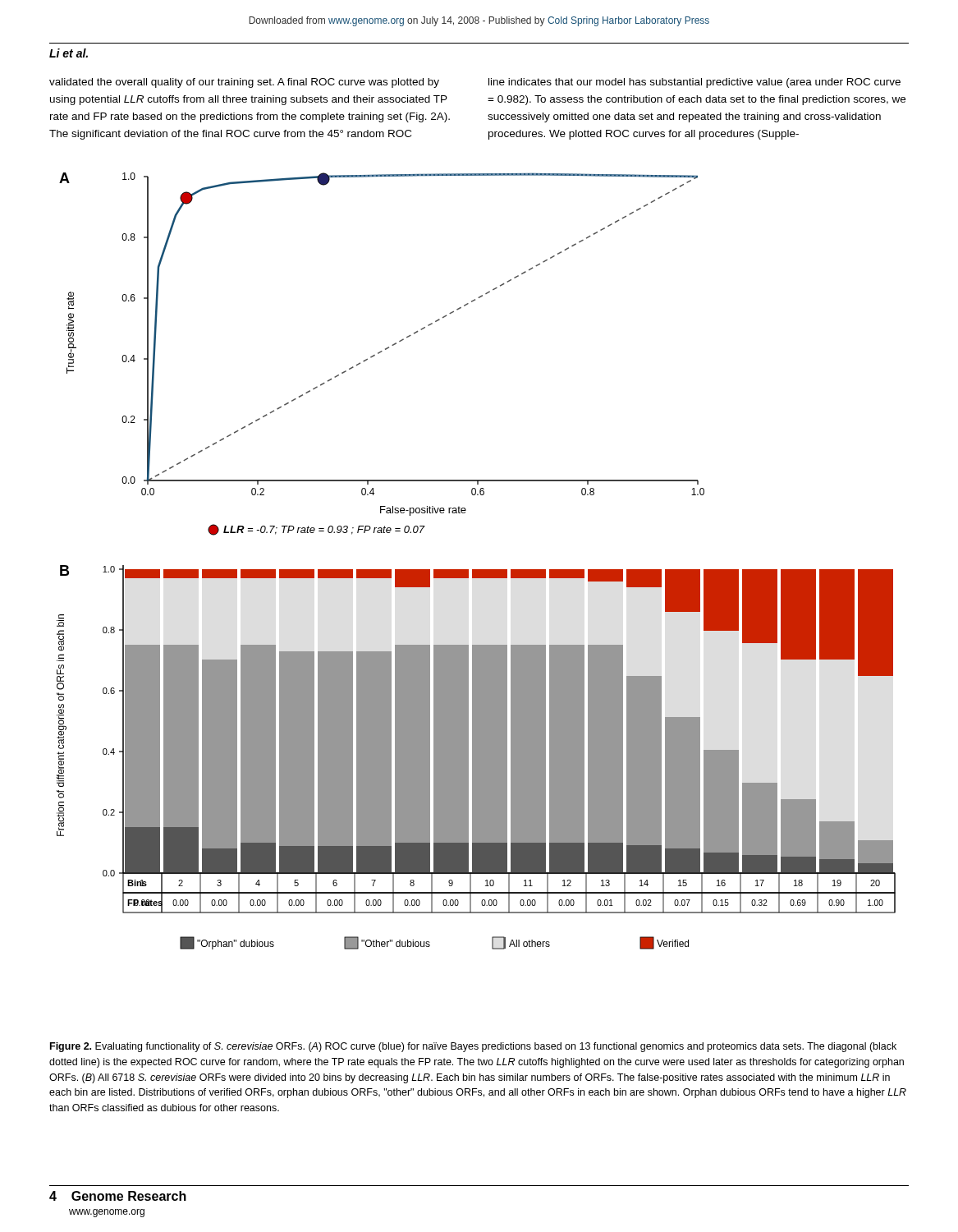The height and width of the screenshot is (1232, 958).
Task: Select the caption containing "Figure 2. Evaluating functionality of S. cerevisiae"
Action: pos(478,1077)
